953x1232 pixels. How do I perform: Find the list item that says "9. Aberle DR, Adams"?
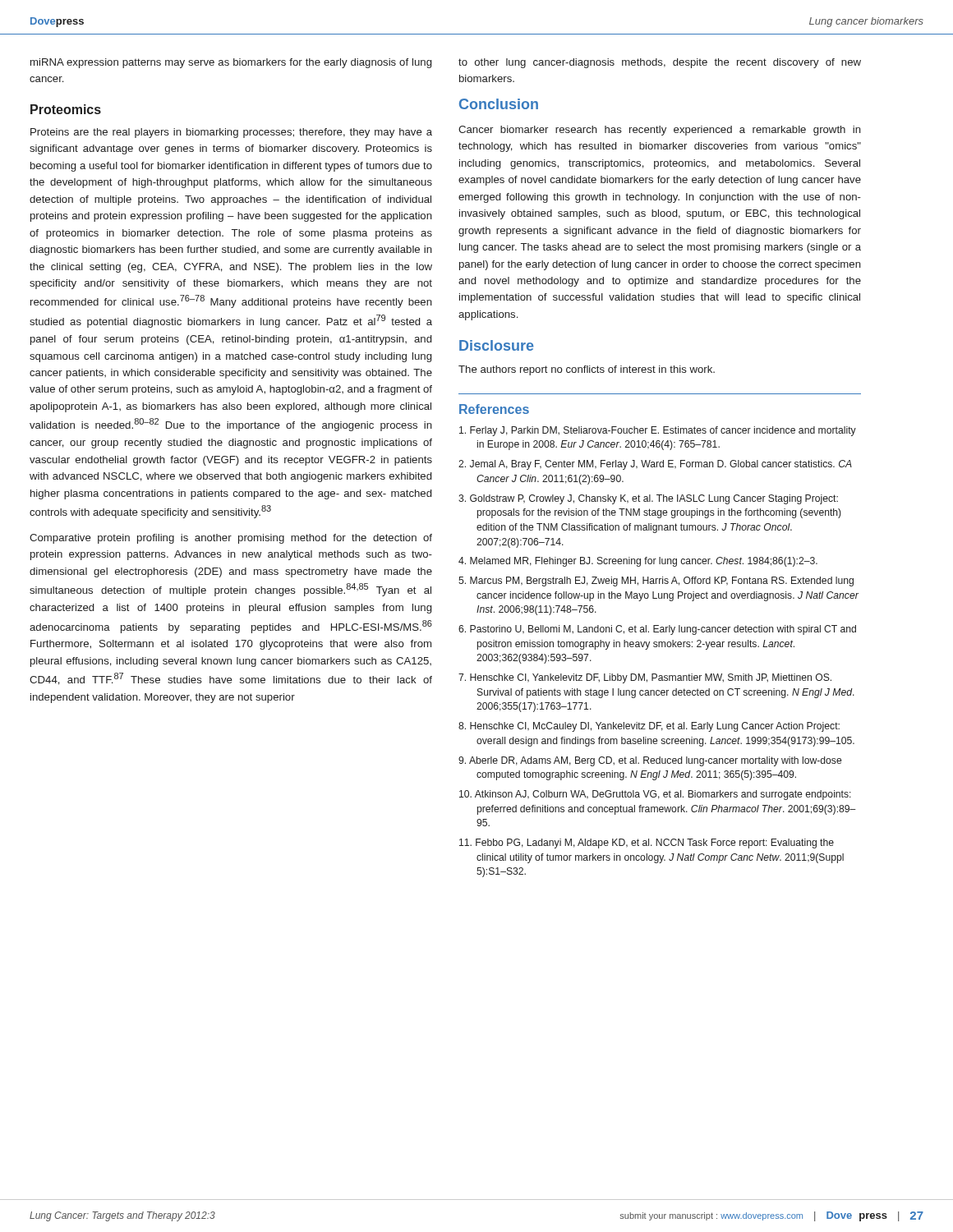(x=660, y=768)
